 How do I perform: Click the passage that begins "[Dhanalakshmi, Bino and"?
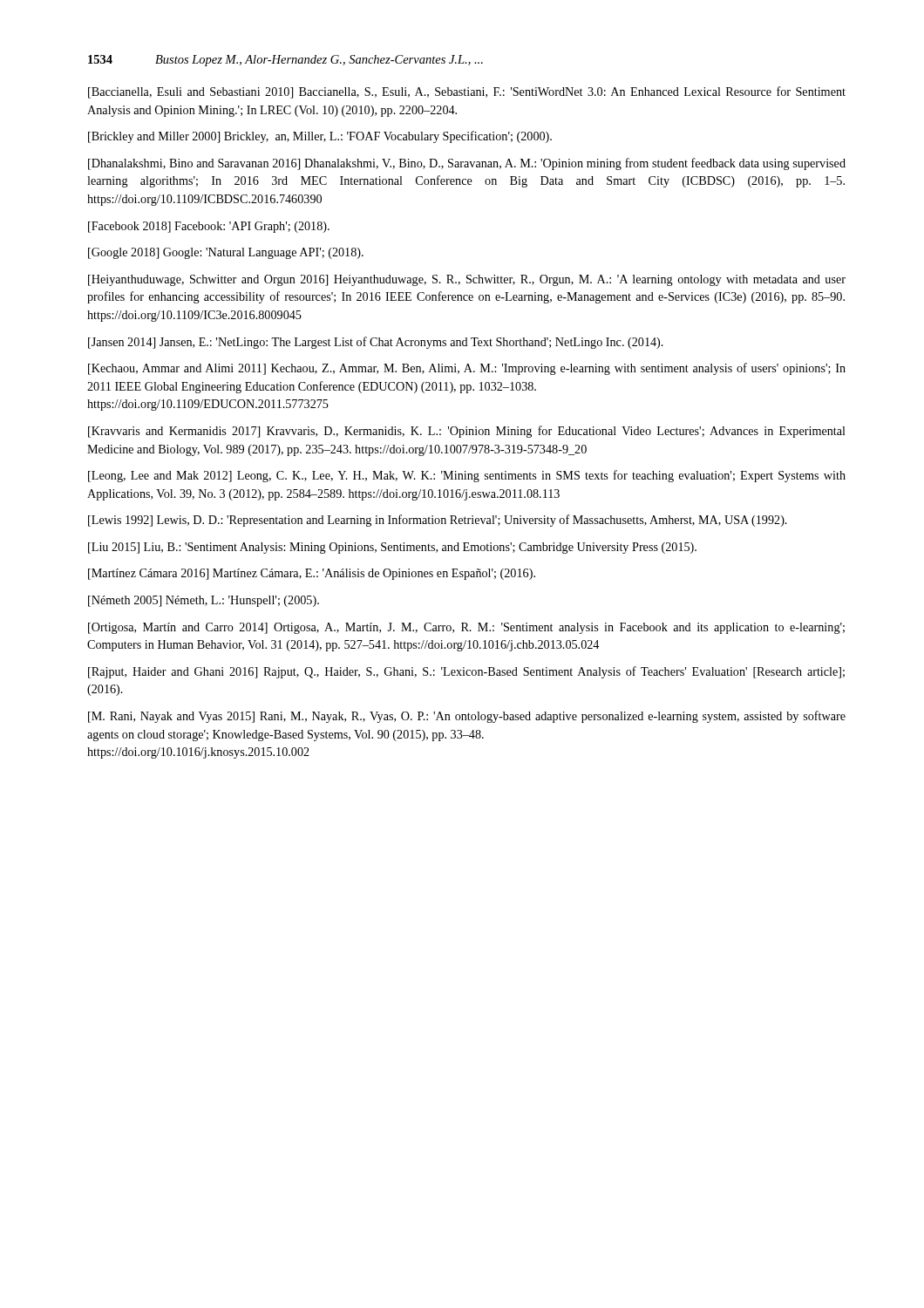coord(466,181)
